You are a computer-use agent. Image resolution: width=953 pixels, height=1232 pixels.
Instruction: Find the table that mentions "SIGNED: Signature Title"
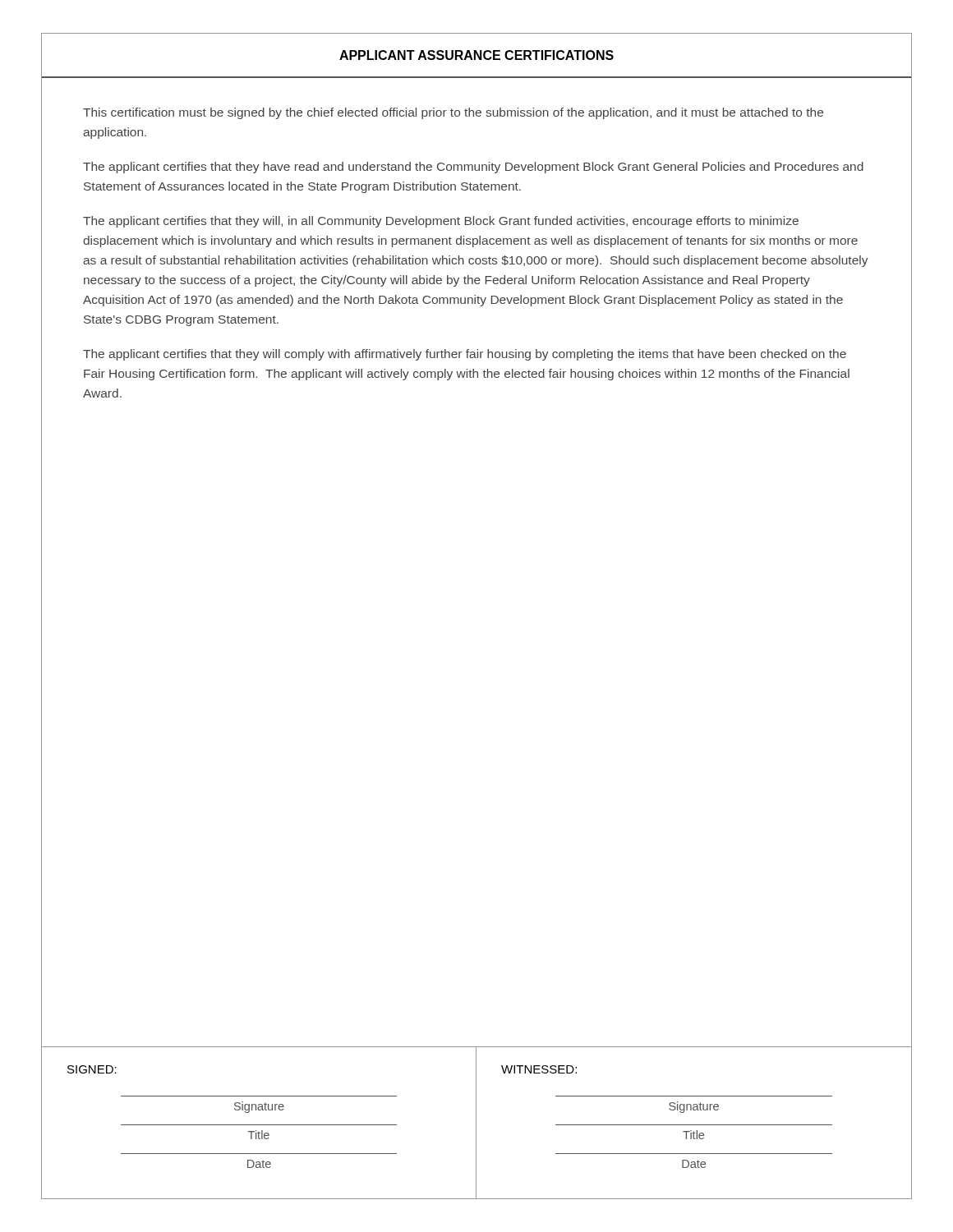coord(476,1122)
